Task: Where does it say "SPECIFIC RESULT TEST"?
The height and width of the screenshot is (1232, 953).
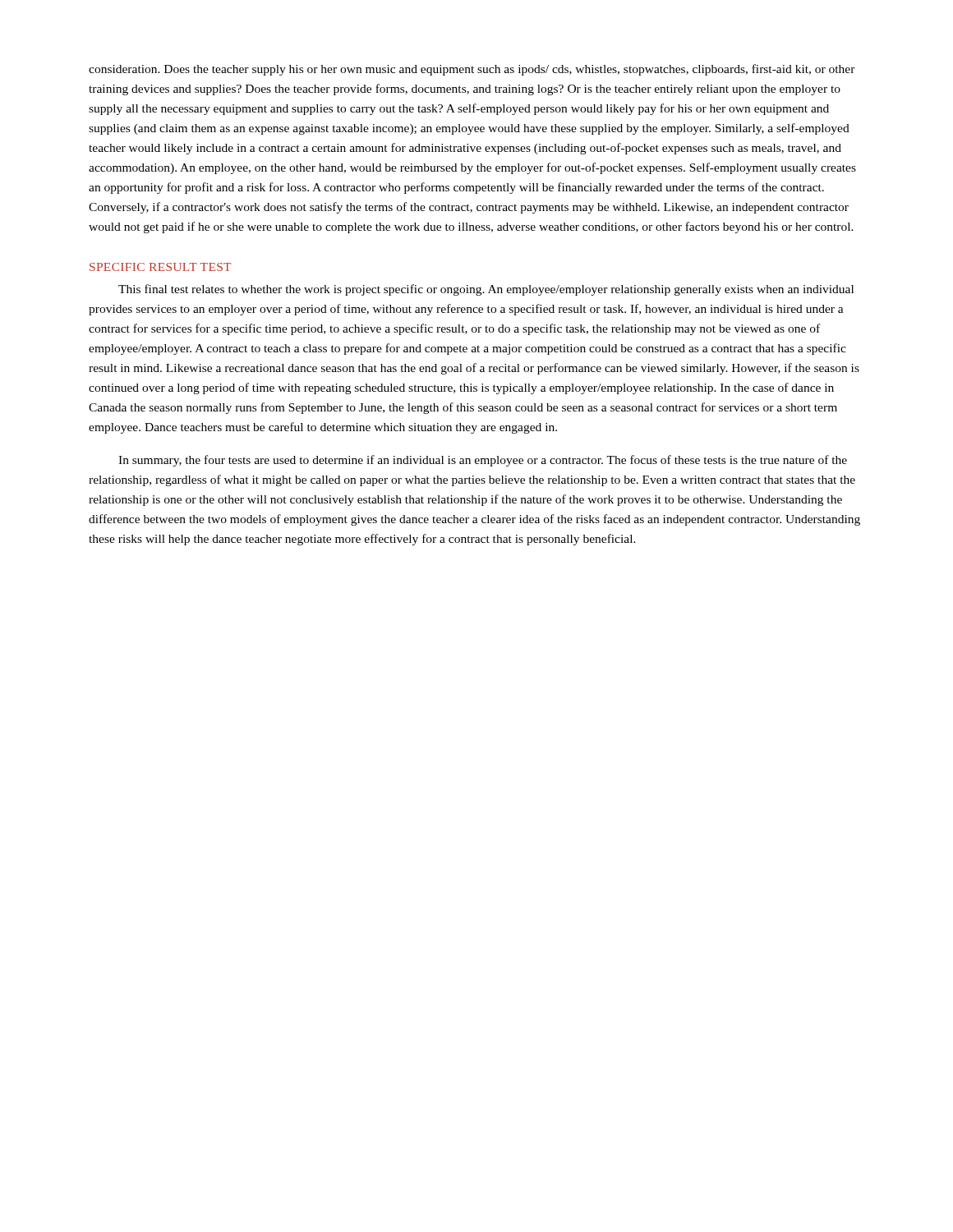Action: point(160,267)
